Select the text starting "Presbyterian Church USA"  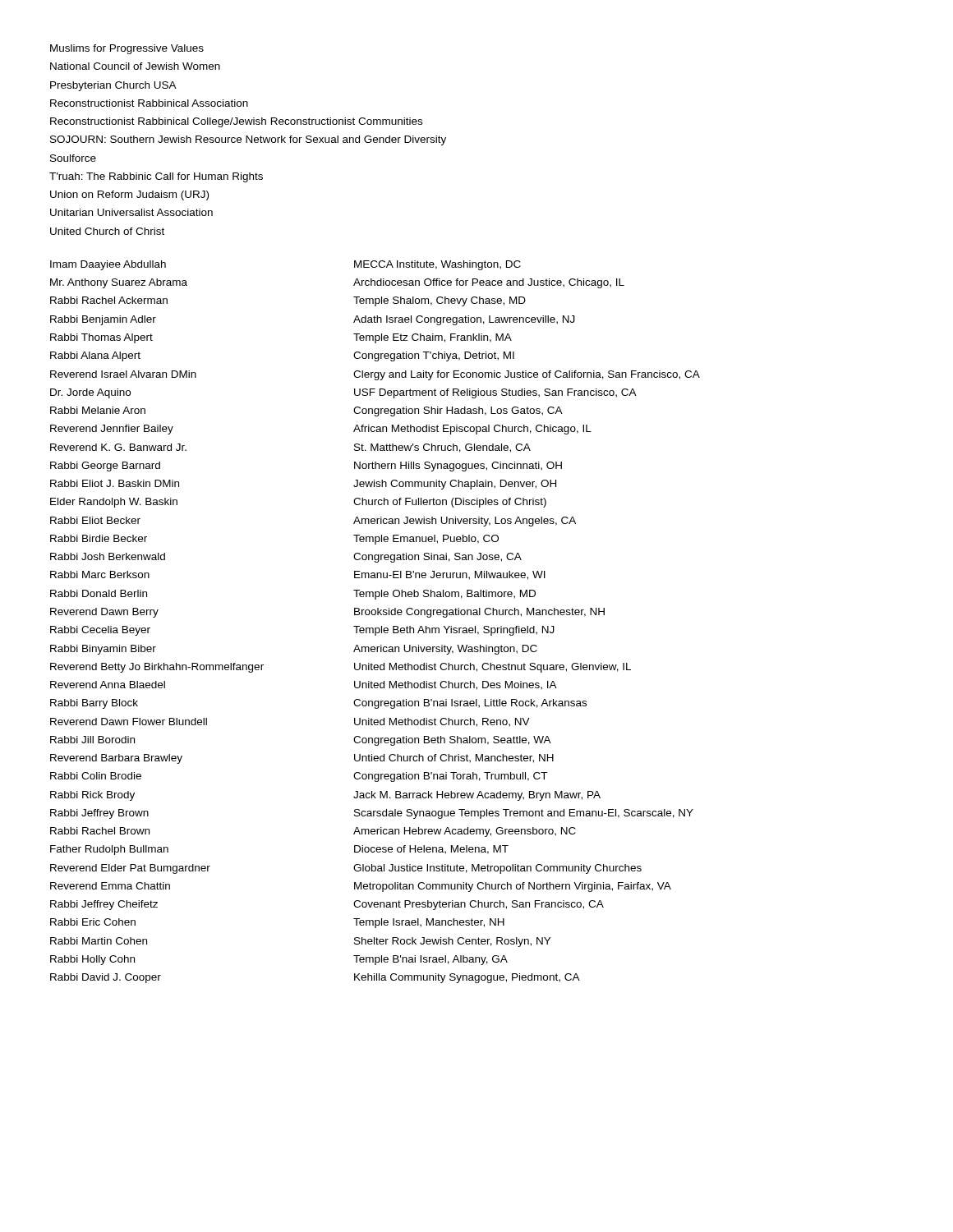(x=113, y=85)
